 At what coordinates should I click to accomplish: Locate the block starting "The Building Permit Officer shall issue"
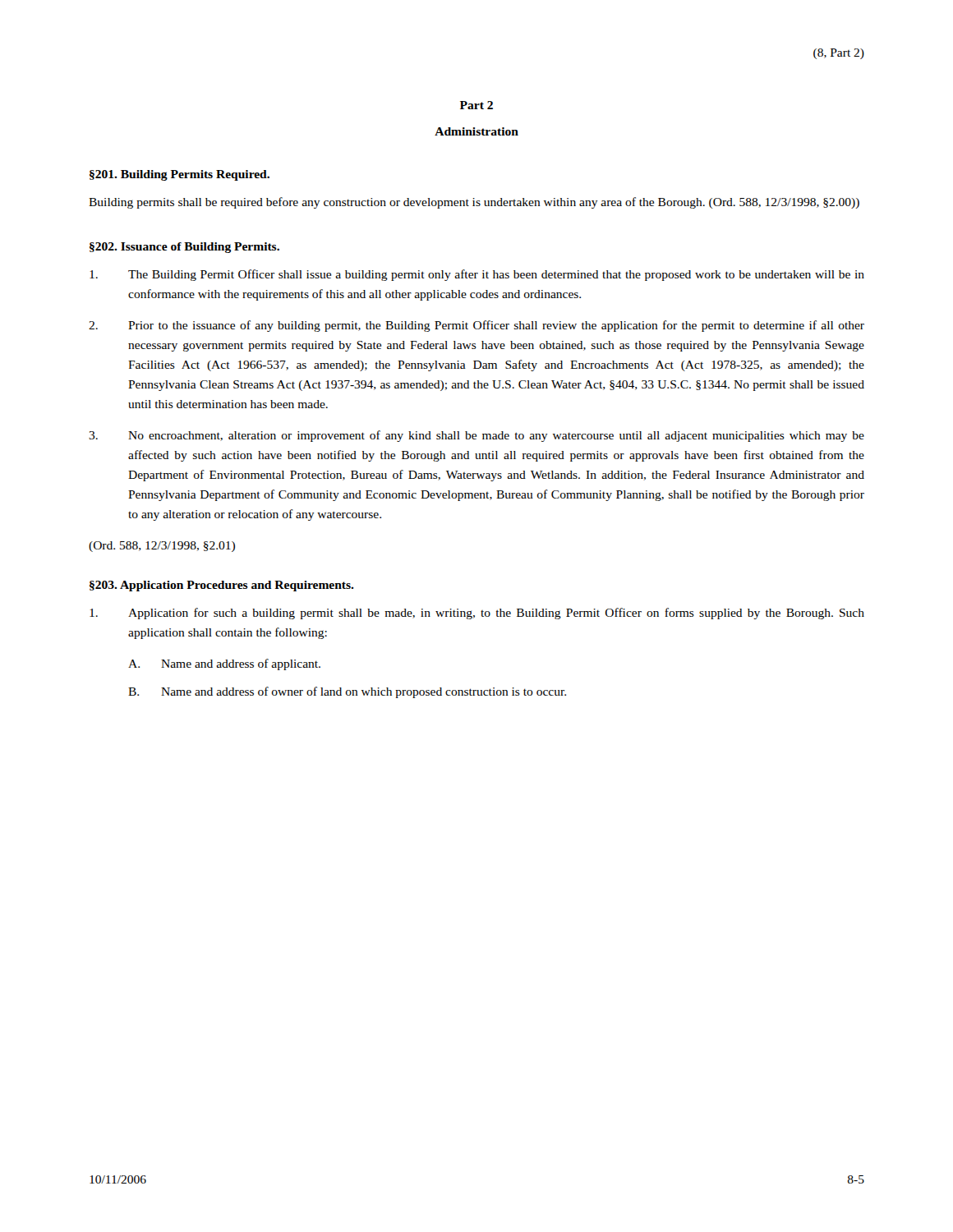(476, 284)
